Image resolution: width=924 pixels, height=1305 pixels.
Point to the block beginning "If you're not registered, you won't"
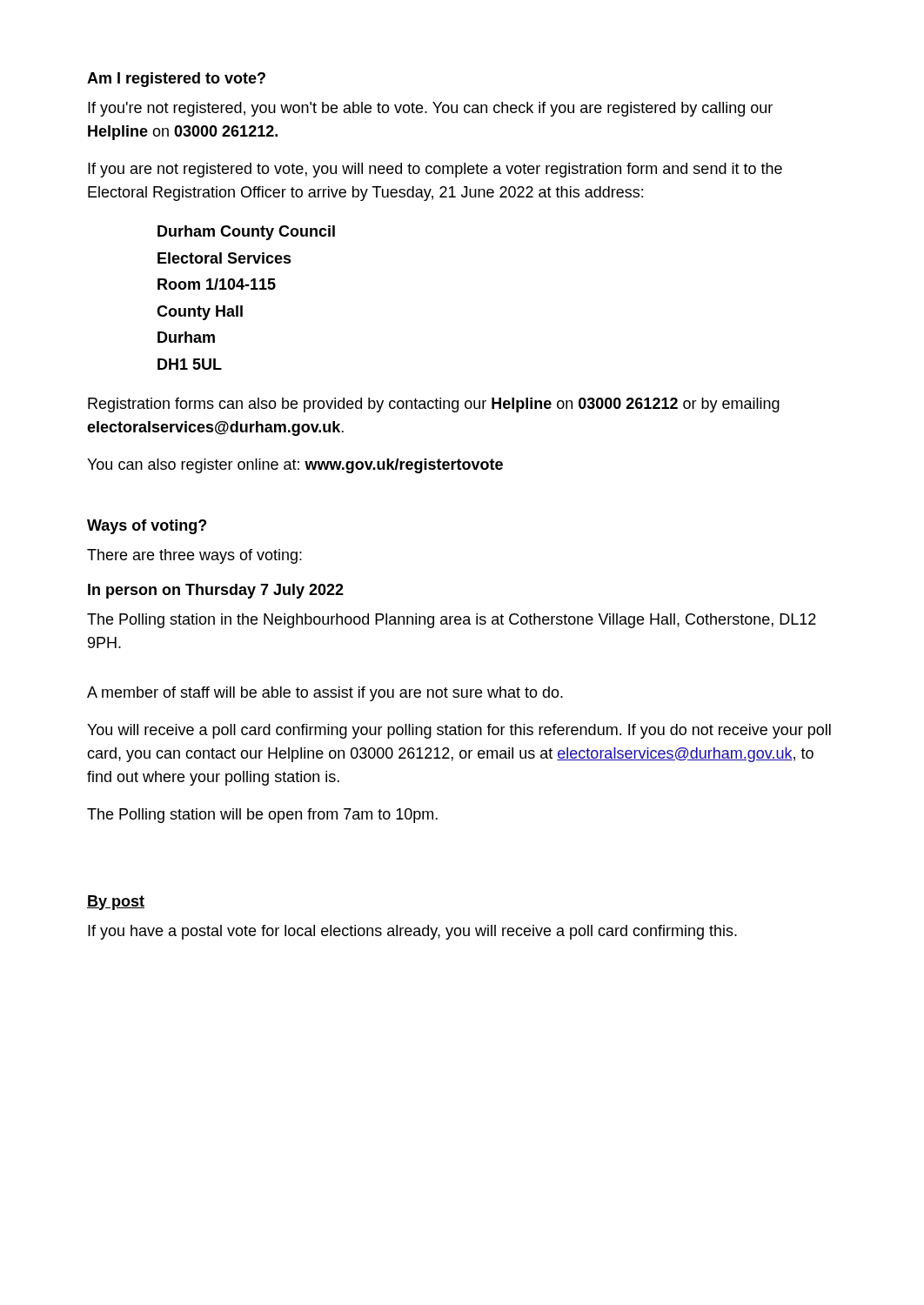click(430, 120)
